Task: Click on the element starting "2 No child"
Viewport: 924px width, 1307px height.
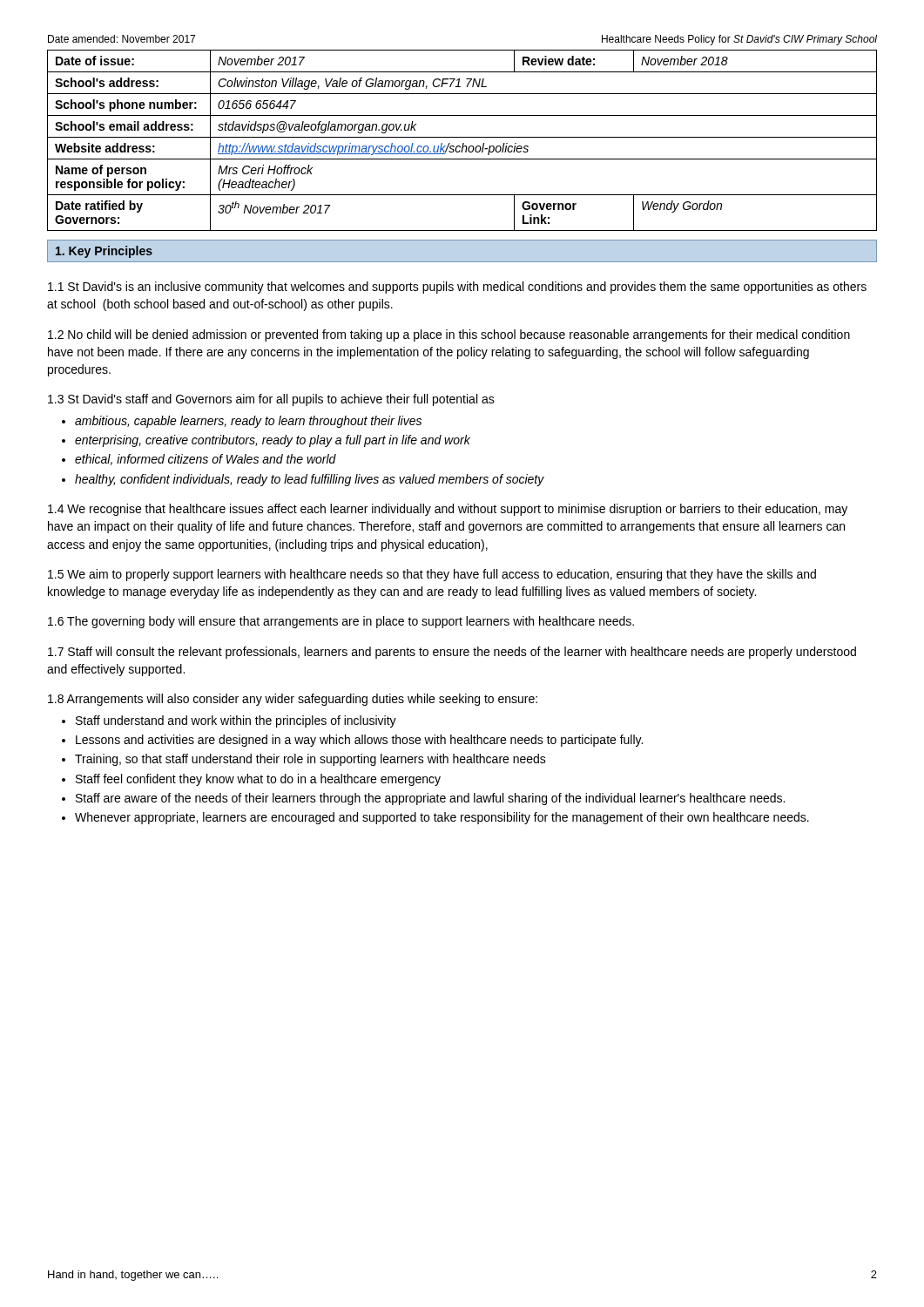Action: click(x=449, y=352)
